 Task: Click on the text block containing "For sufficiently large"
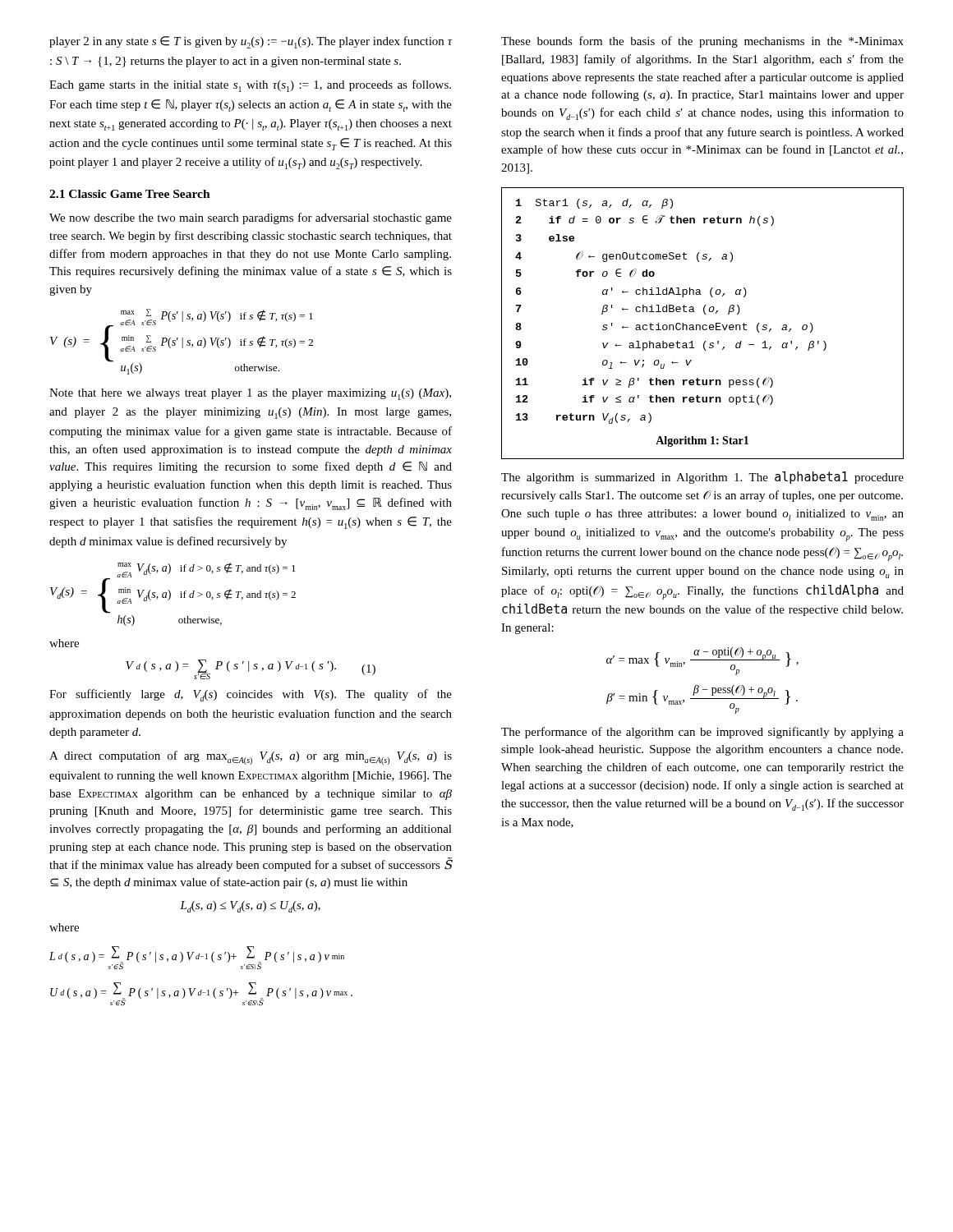coord(251,789)
